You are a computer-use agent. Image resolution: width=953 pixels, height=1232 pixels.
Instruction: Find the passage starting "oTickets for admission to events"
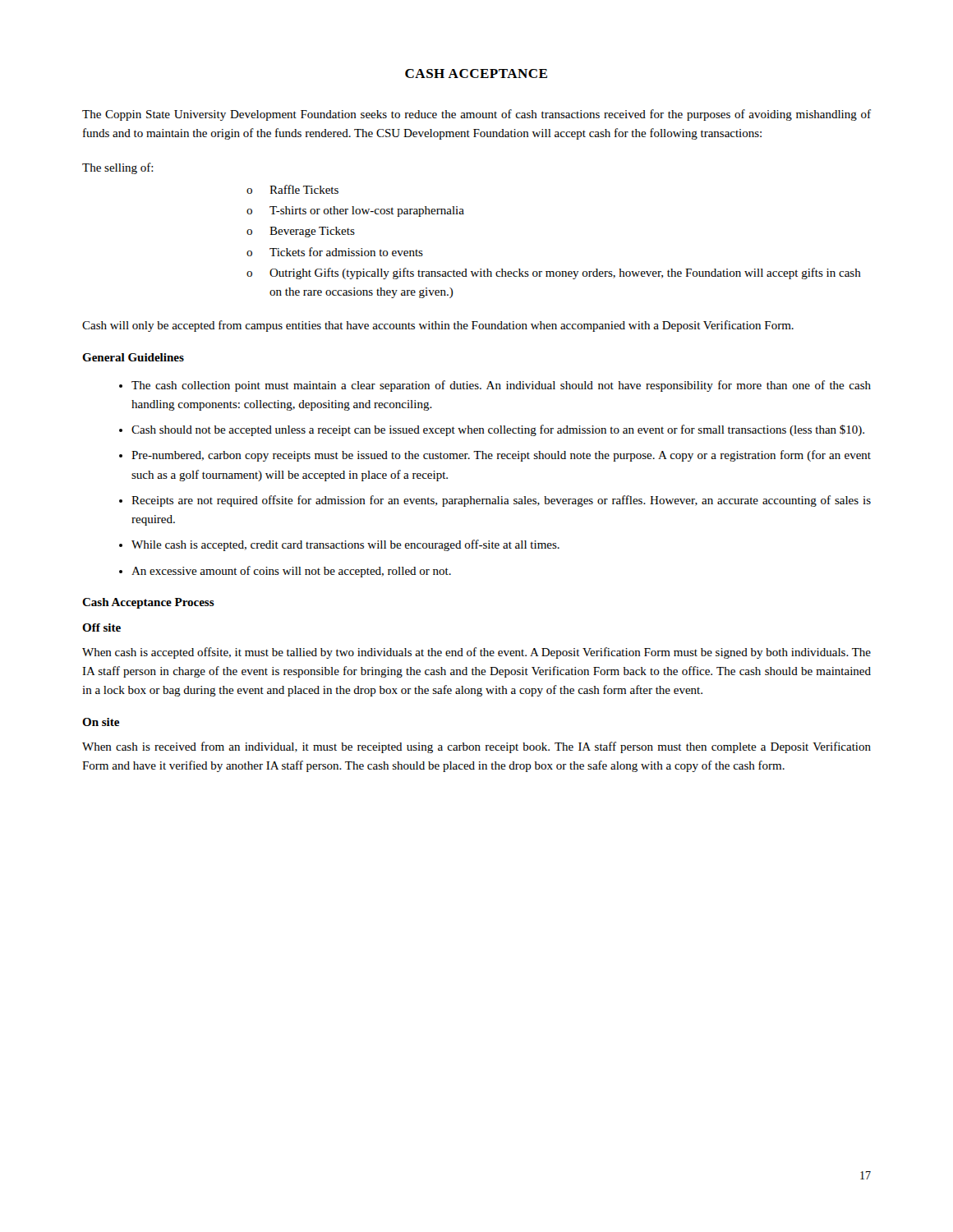[x=335, y=252]
